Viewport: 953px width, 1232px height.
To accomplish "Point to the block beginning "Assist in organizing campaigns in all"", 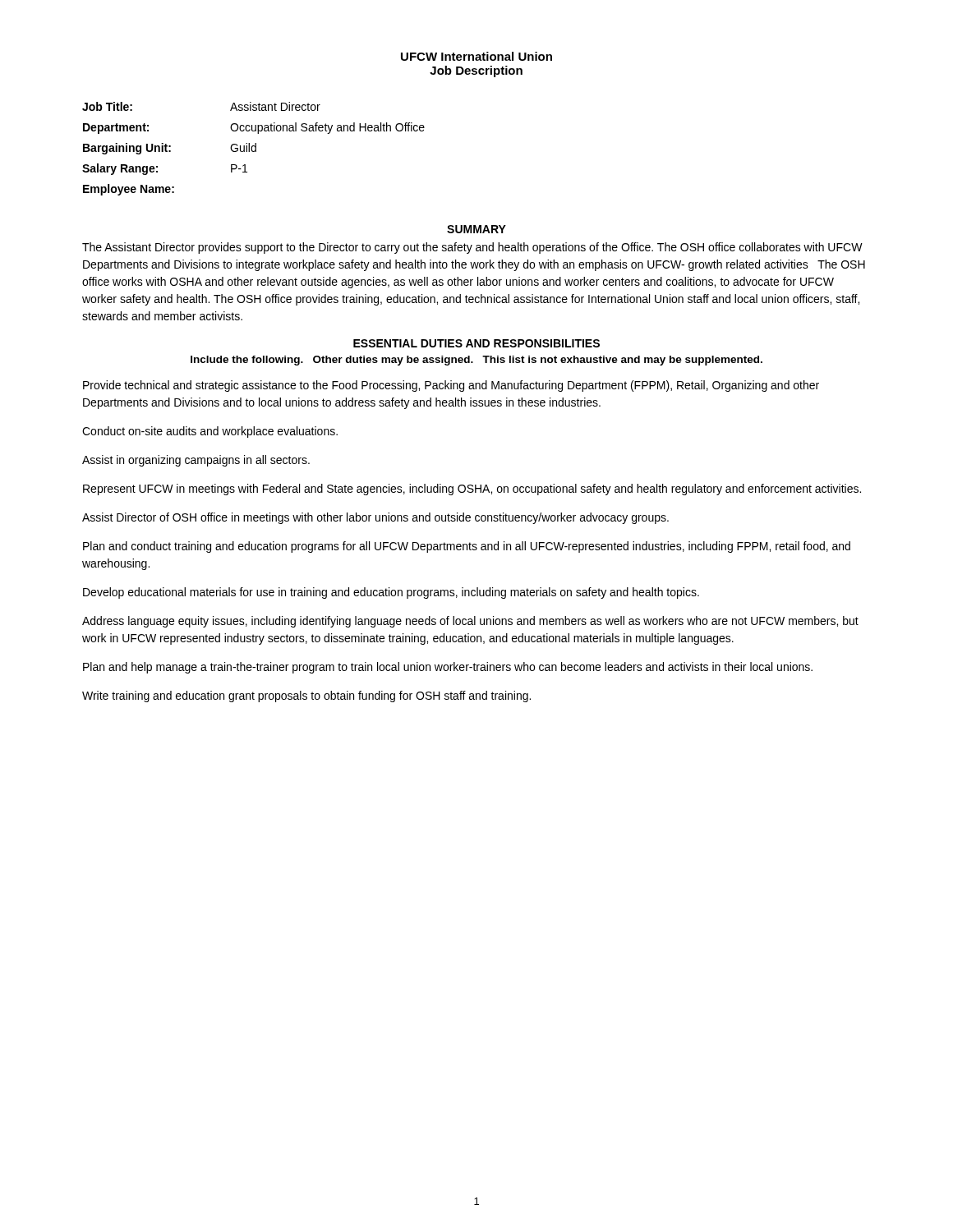I will pyautogui.click(x=196, y=460).
